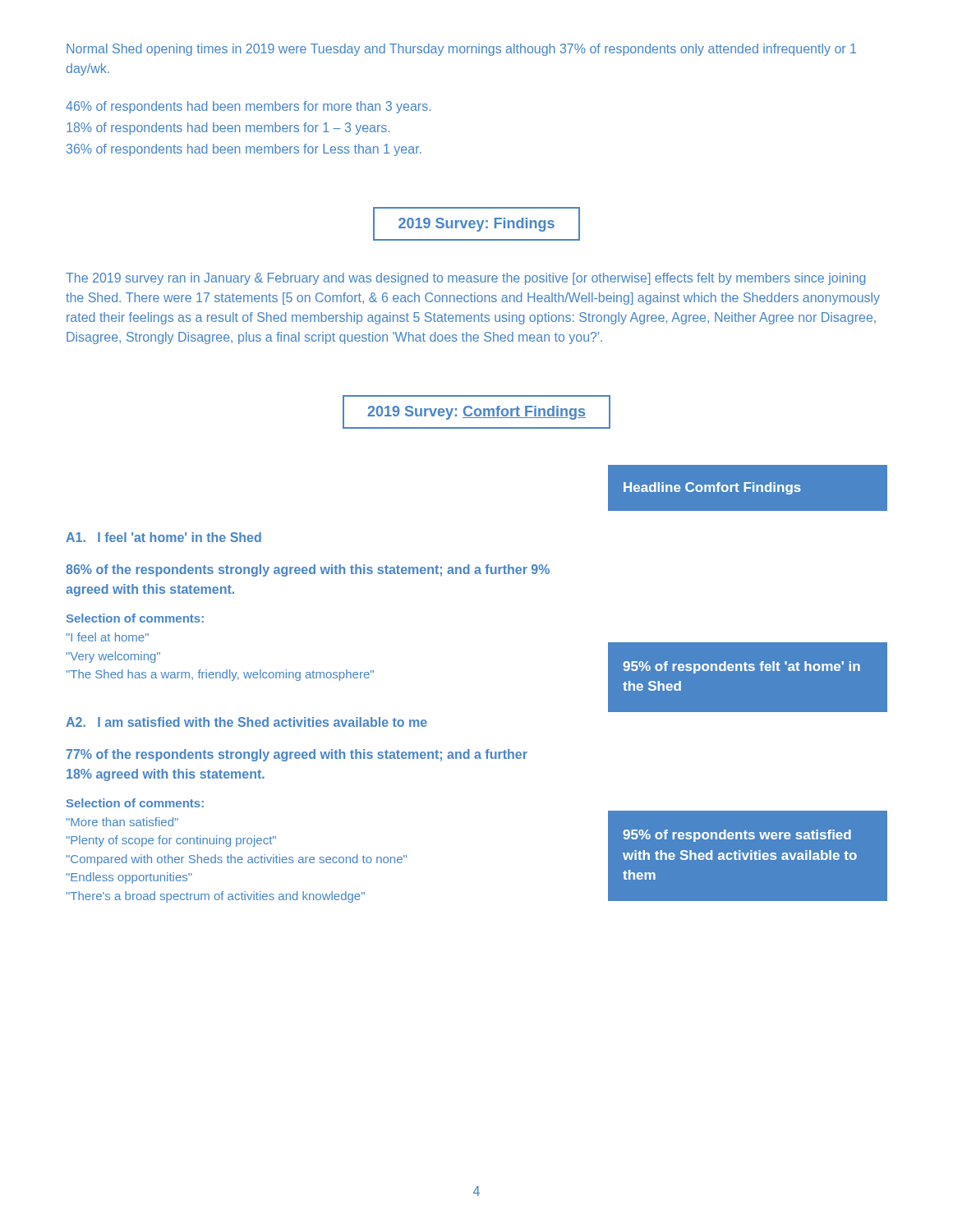
Task: Locate the passage starting "36% of respondents had been members"
Action: click(x=244, y=149)
